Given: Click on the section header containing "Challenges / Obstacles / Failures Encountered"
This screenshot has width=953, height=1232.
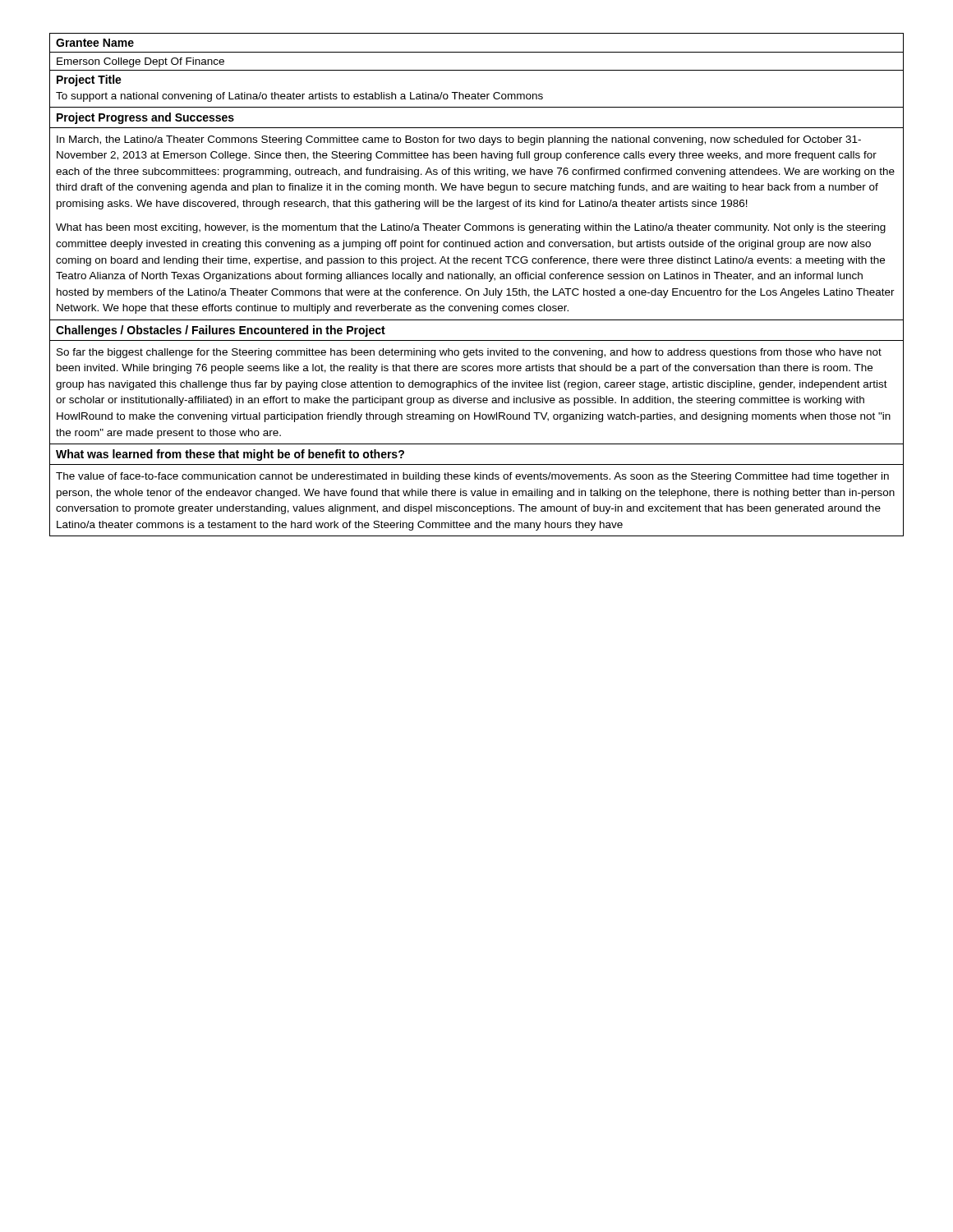Looking at the screenshot, I should (220, 330).
